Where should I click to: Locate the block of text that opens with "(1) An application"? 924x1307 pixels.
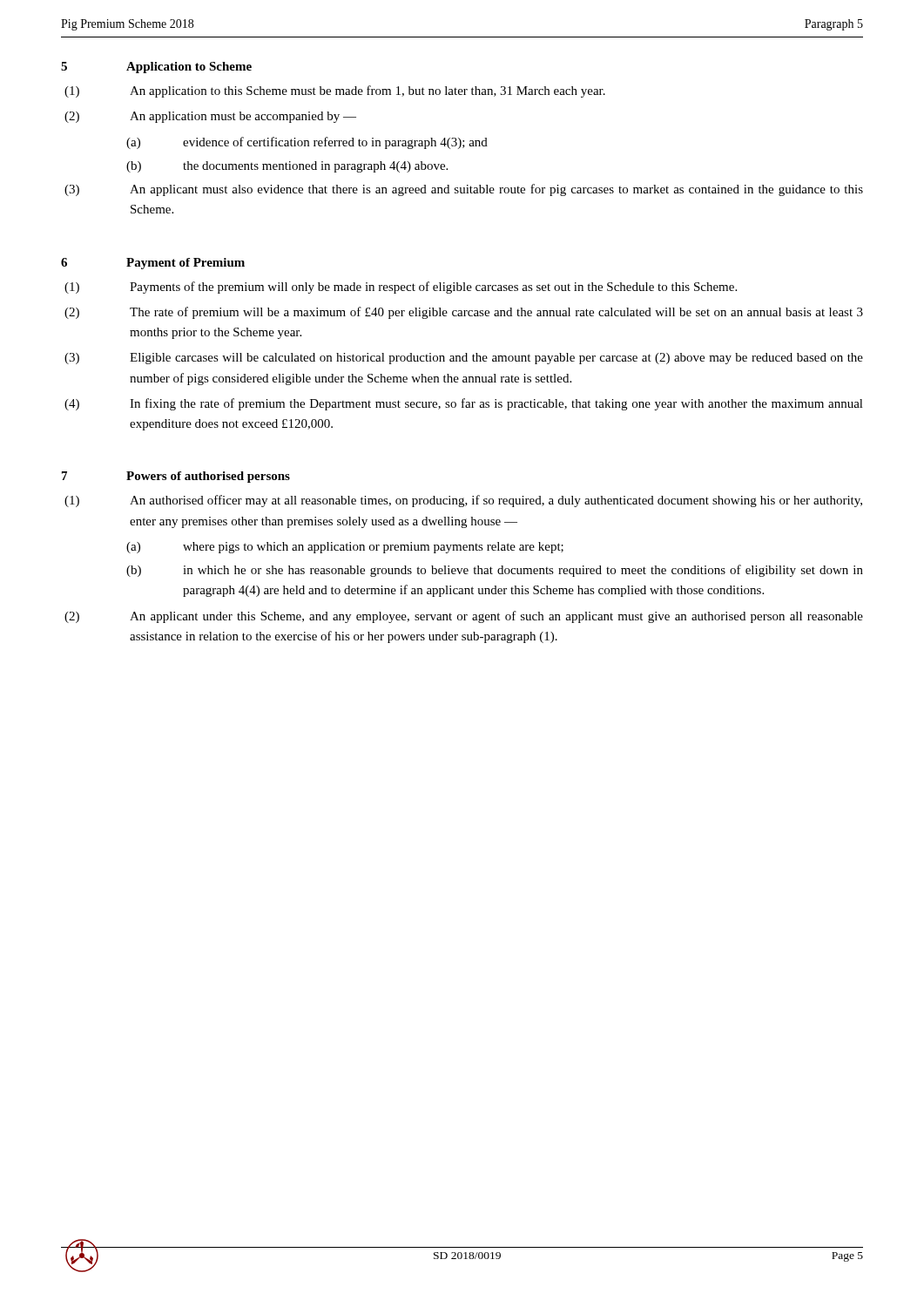462,91
